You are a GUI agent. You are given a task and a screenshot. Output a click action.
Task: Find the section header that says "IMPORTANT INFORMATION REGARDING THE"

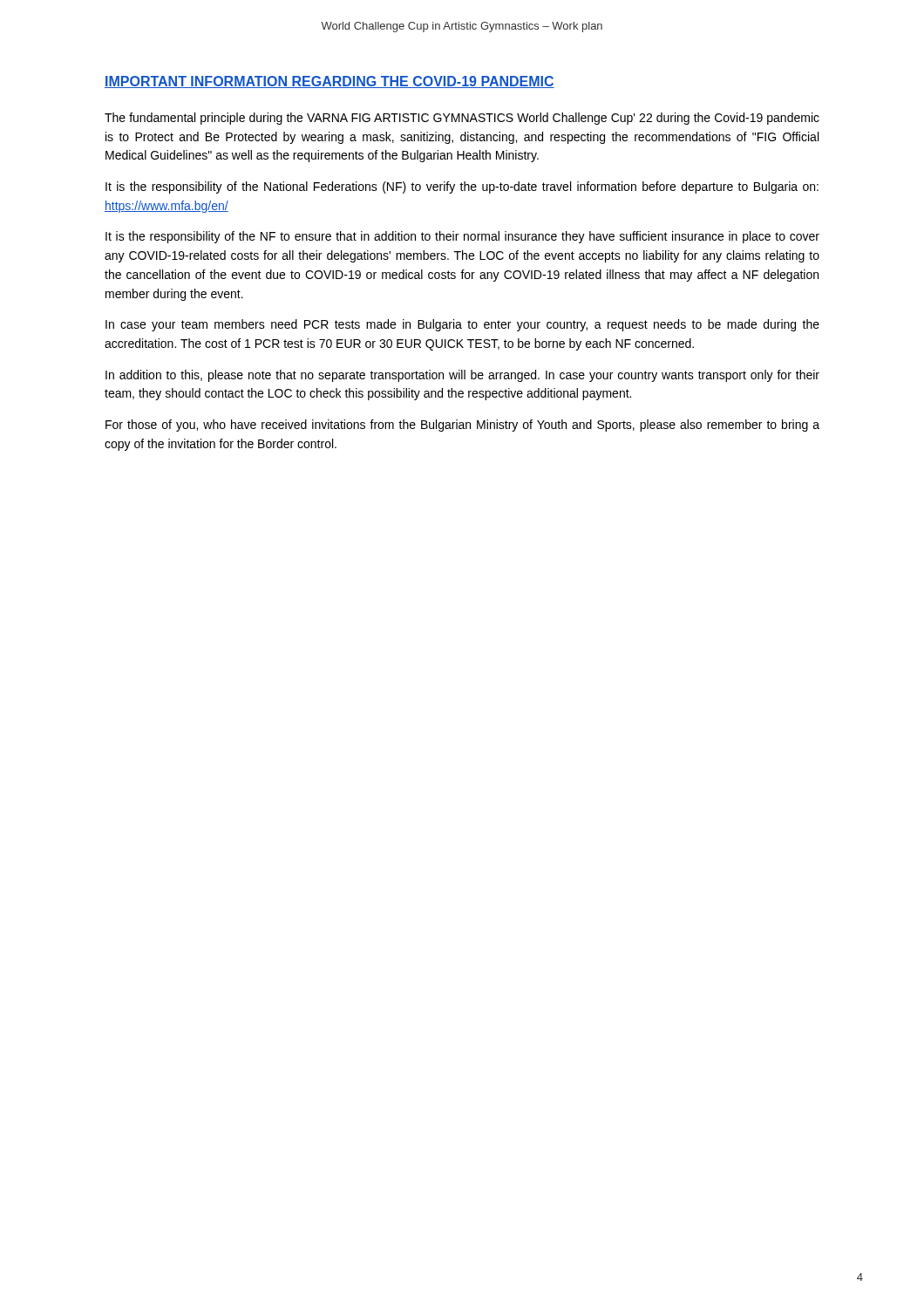pos(462,82)
